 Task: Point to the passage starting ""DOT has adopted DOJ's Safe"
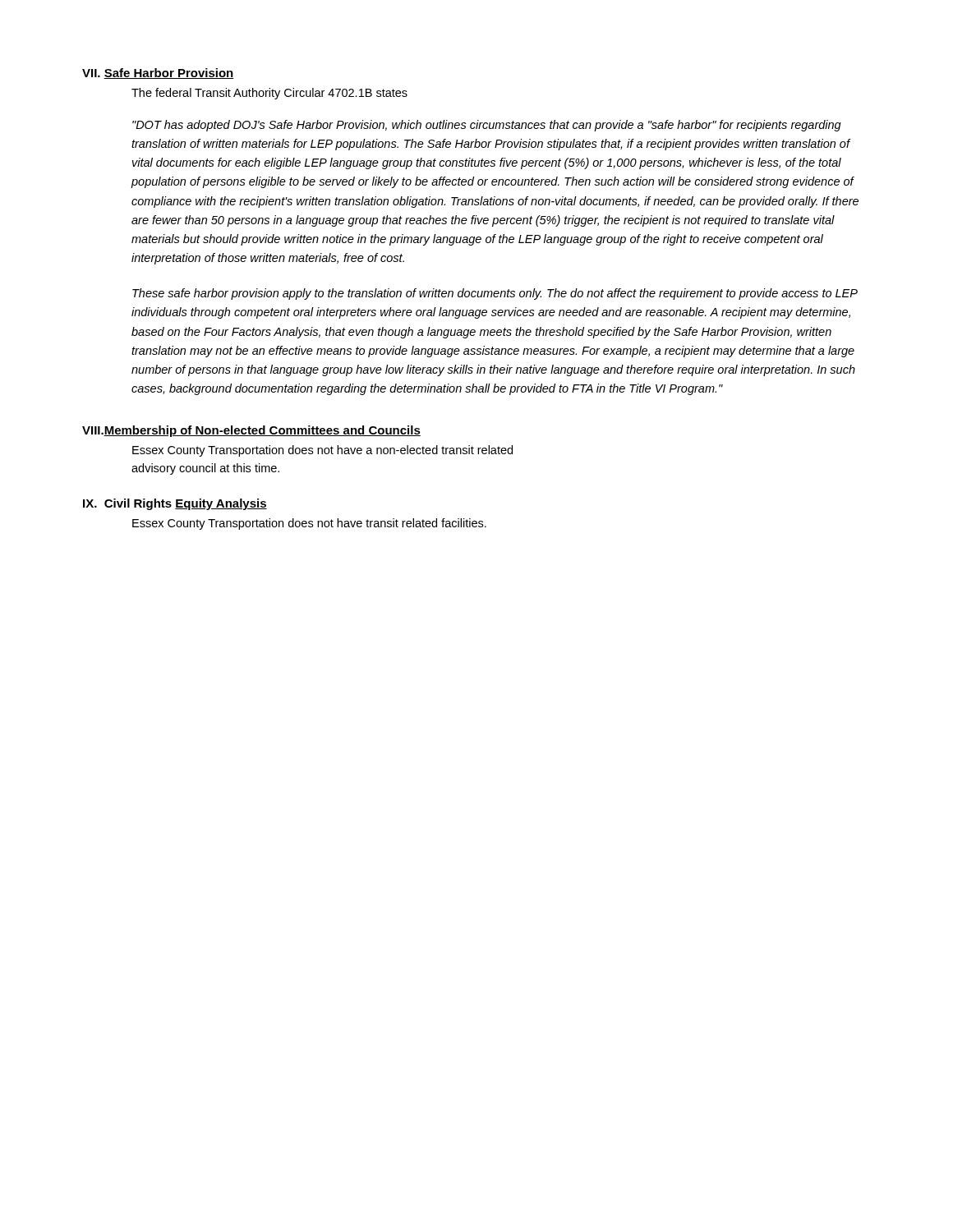click(495, 191)
